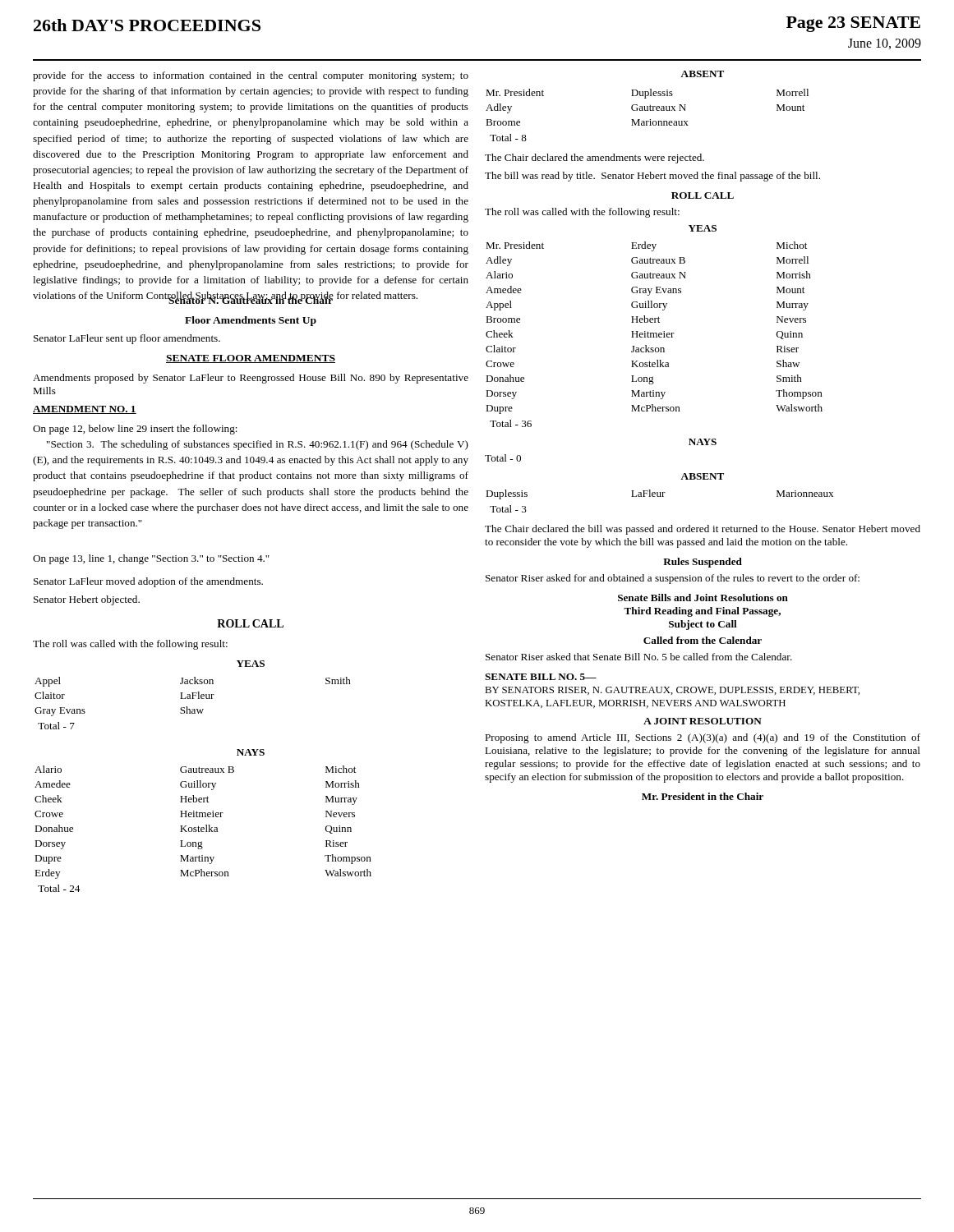Image resolution: width=954 pixels, height=1232 pixels.
Task: Locate the section header containing "Rules Suspended"
Action: (703, 561)
